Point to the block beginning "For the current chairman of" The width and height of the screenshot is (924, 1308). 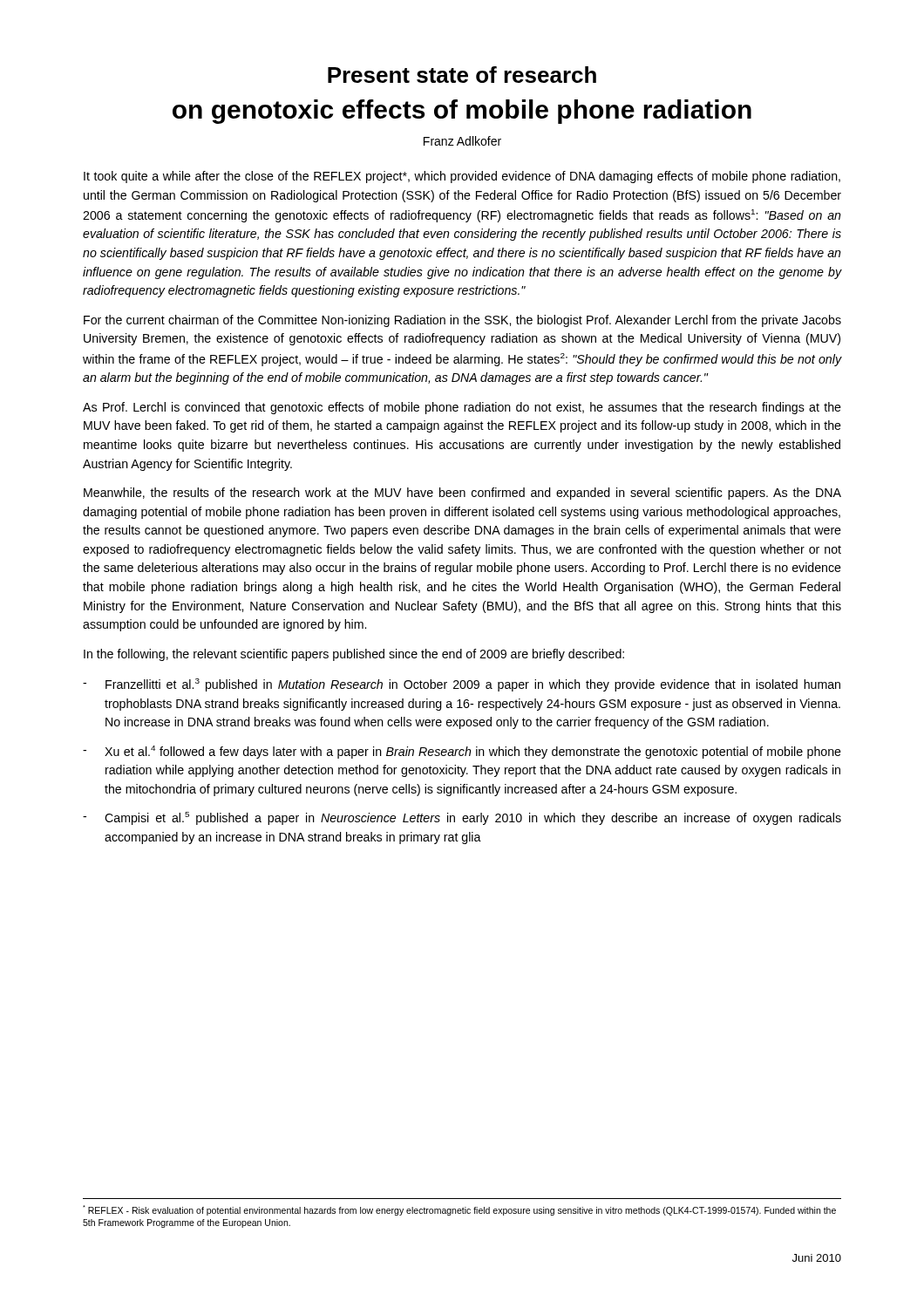click(462, 349)
